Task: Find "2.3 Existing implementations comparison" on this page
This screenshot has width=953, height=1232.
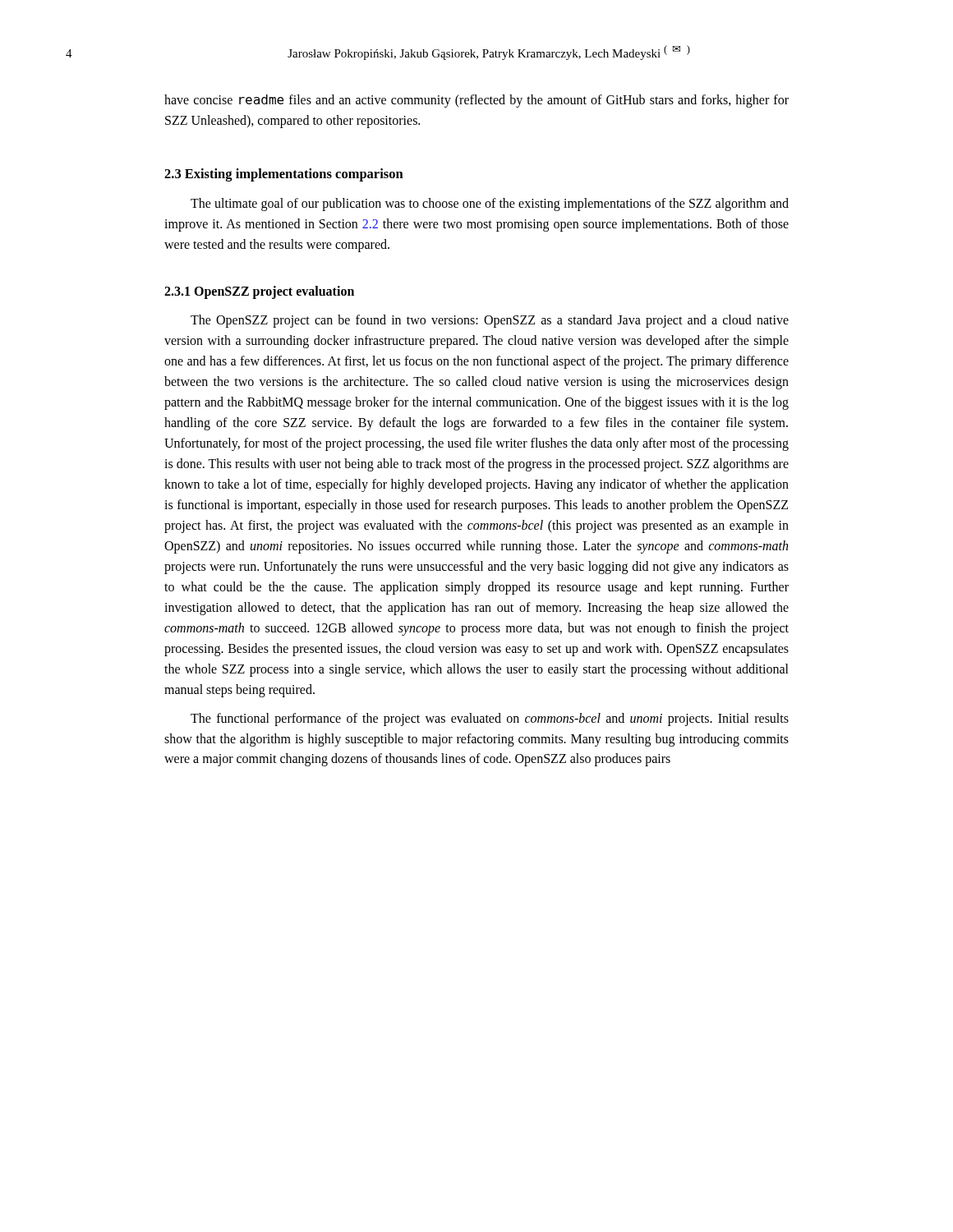Action: [284, 173]
